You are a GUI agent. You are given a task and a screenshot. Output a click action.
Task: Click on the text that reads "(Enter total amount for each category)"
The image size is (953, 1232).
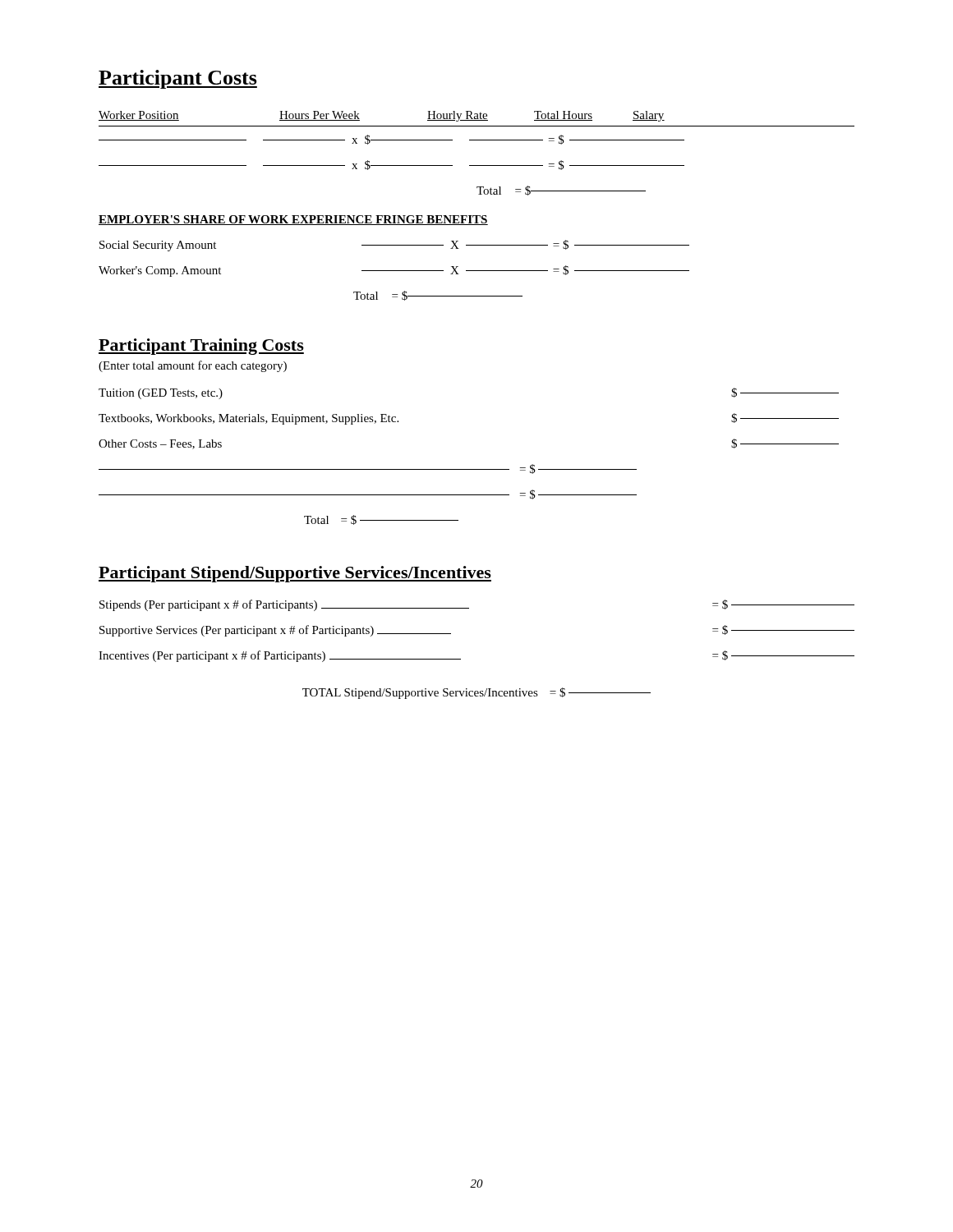(x=193, y=365)
